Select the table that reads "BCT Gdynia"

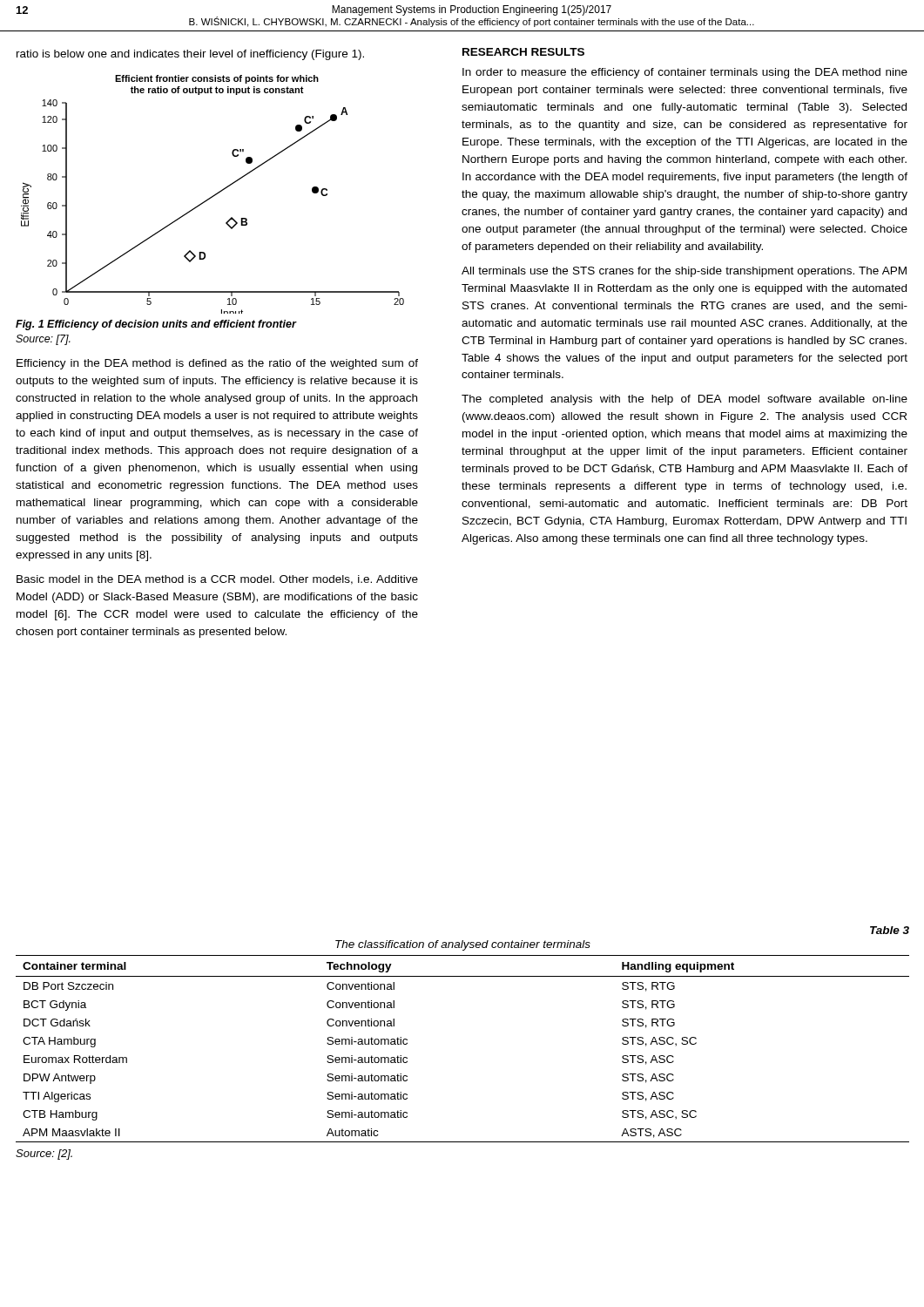pos(462,1049)
